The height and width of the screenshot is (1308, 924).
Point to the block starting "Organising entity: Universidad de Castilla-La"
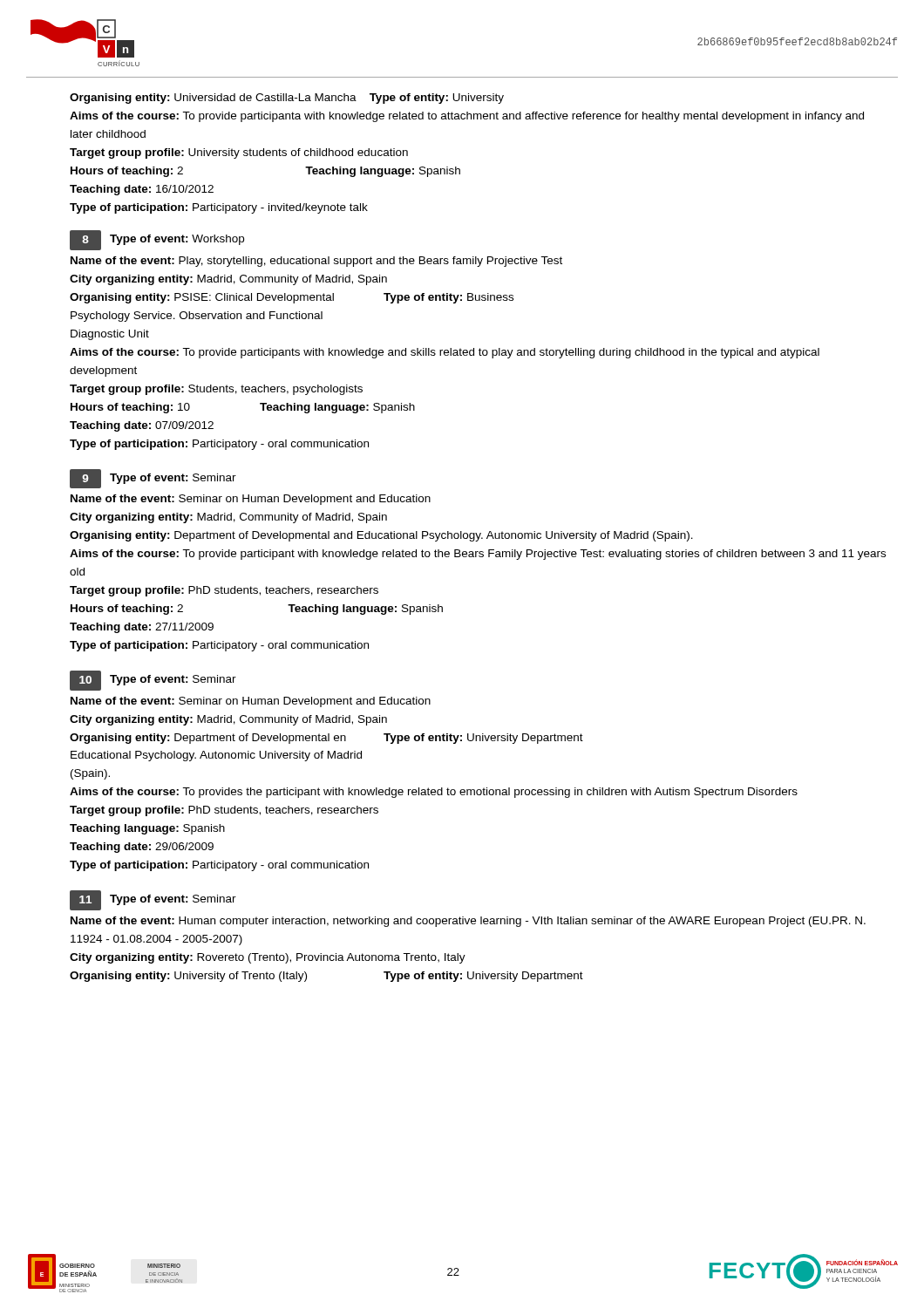pos(287,99)
